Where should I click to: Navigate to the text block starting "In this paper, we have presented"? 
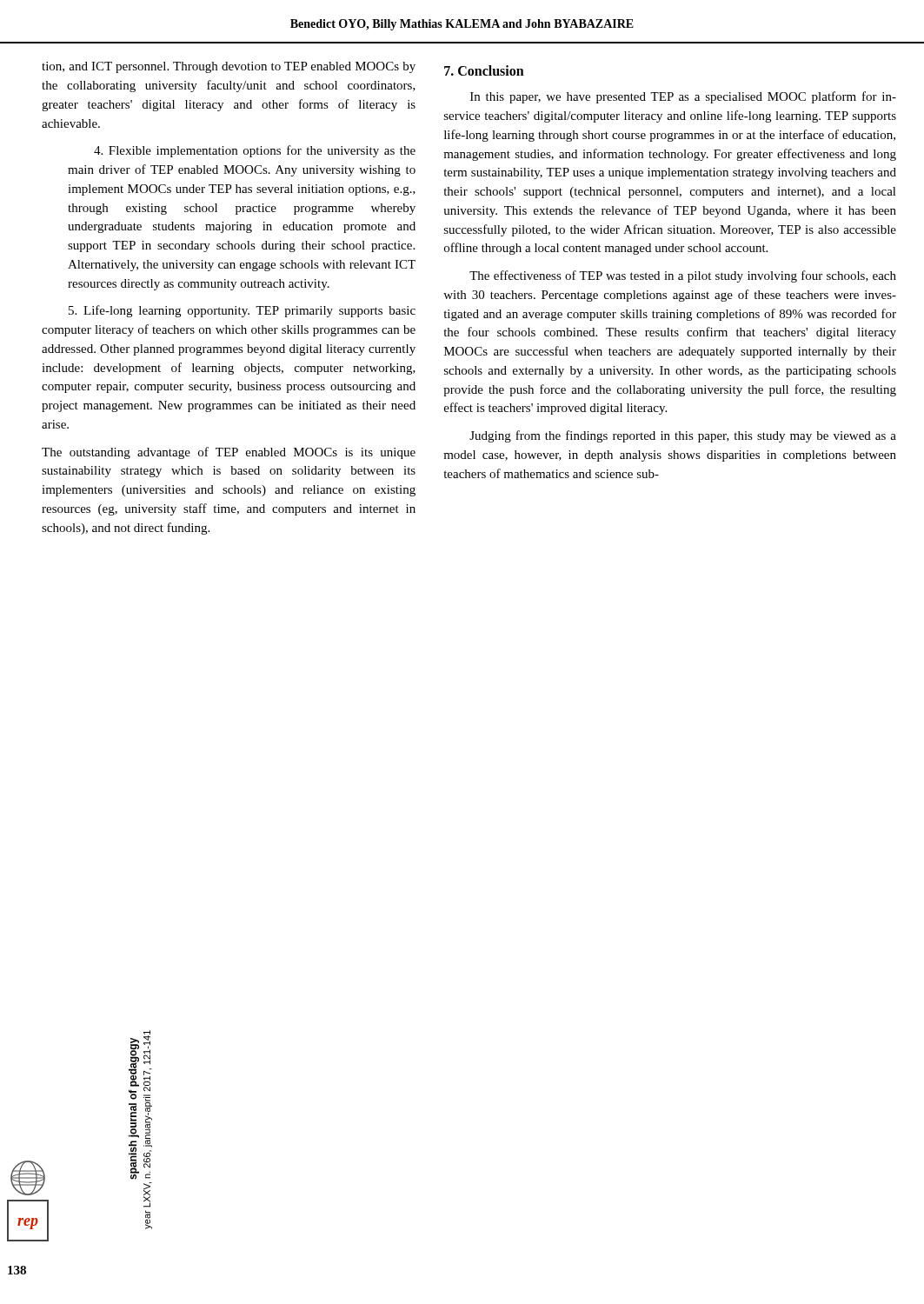coord(670,173)
